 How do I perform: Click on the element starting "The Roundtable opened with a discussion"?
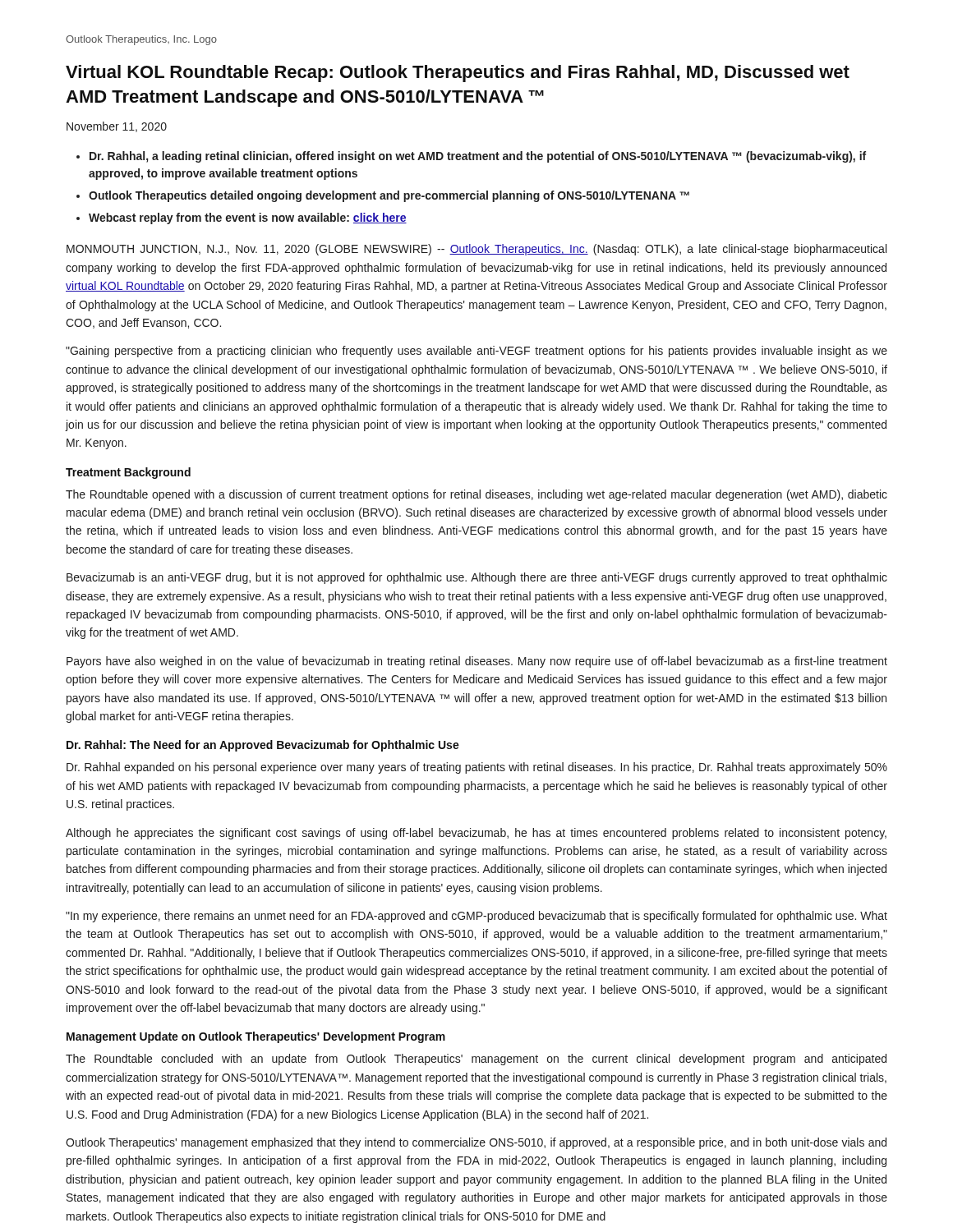pos(476,522)
